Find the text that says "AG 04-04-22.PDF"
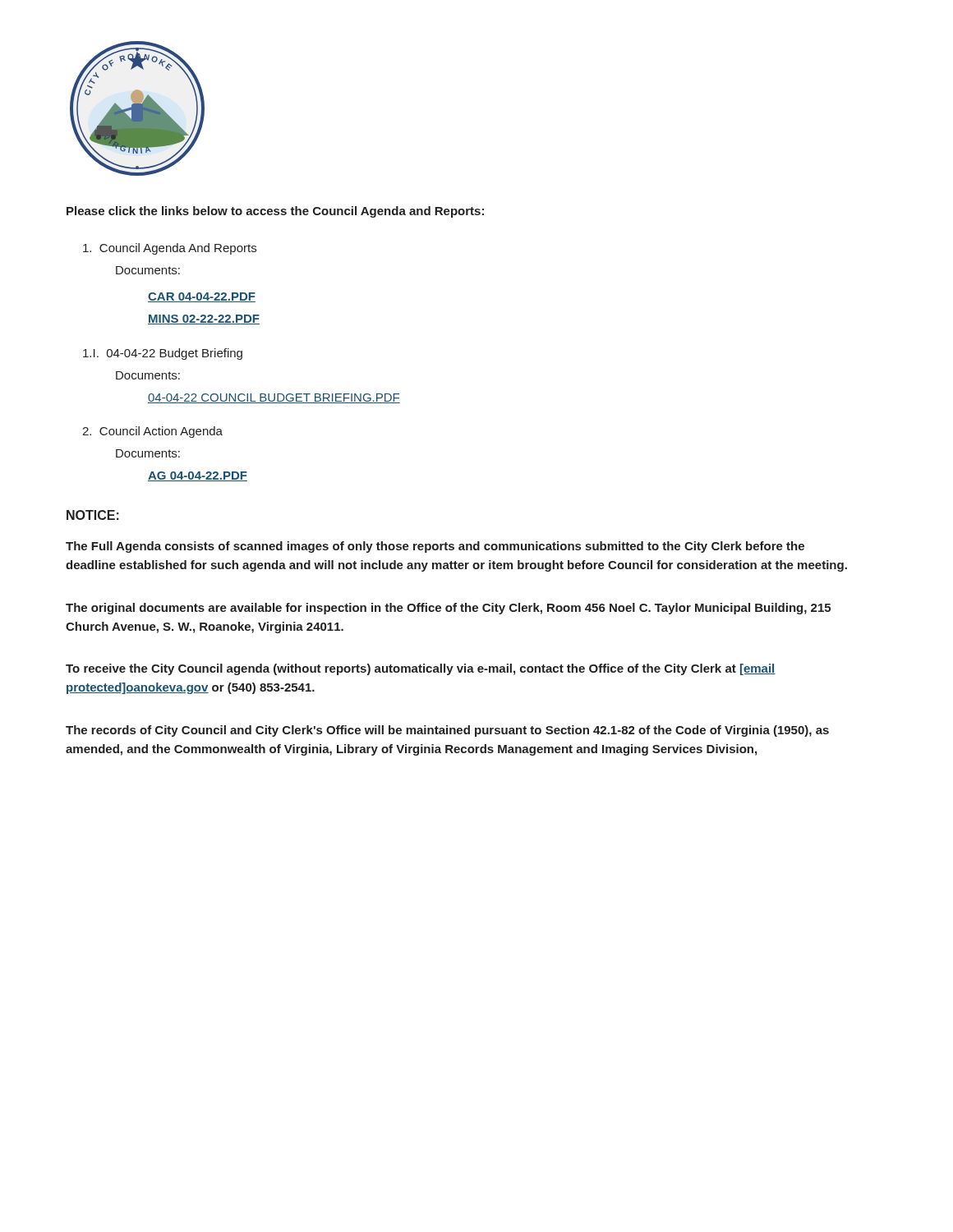Image resolution: width=953 pixels, height=1232 pixels. [198, 475]
